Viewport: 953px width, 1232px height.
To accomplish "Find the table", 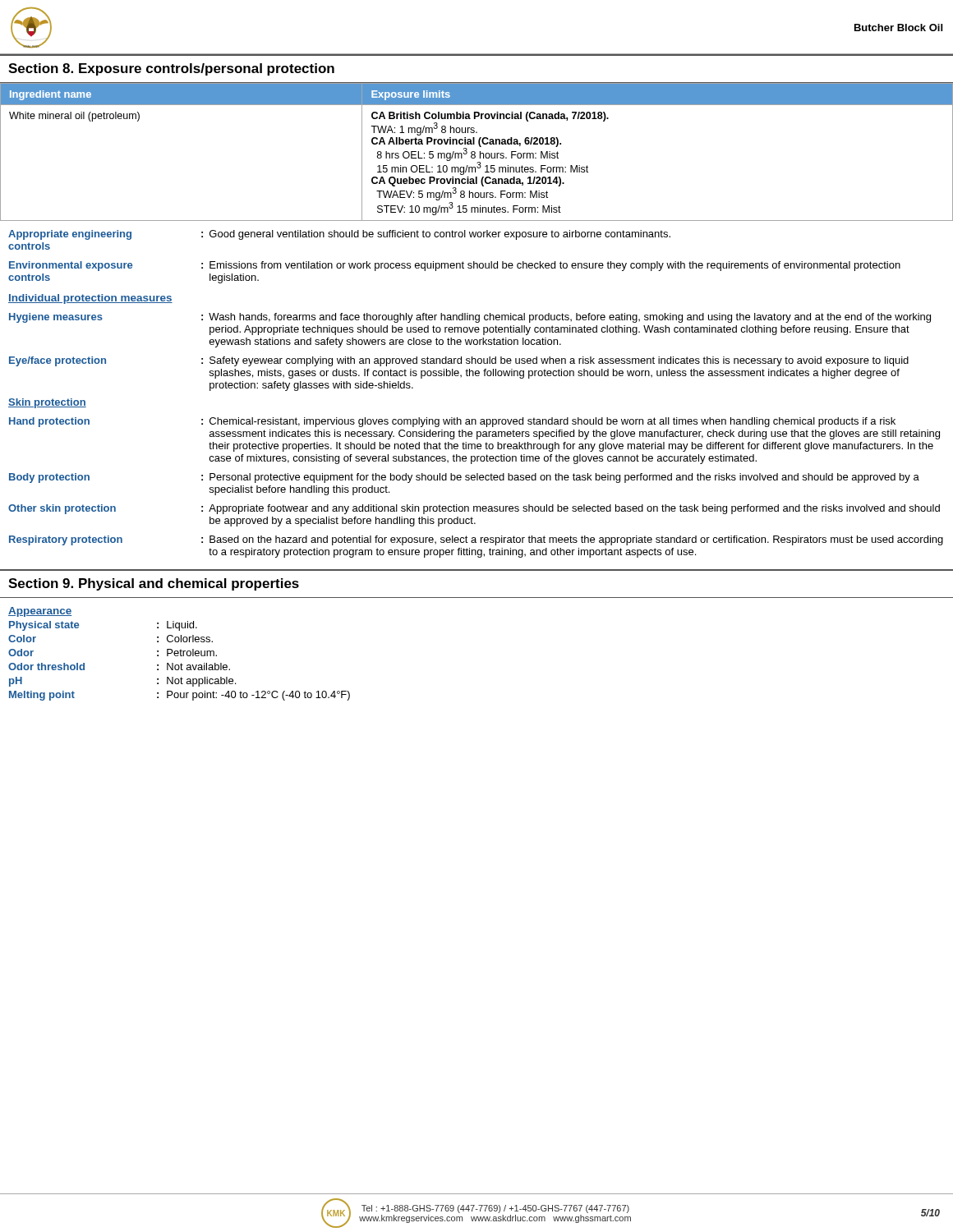I will click(476, 152).
